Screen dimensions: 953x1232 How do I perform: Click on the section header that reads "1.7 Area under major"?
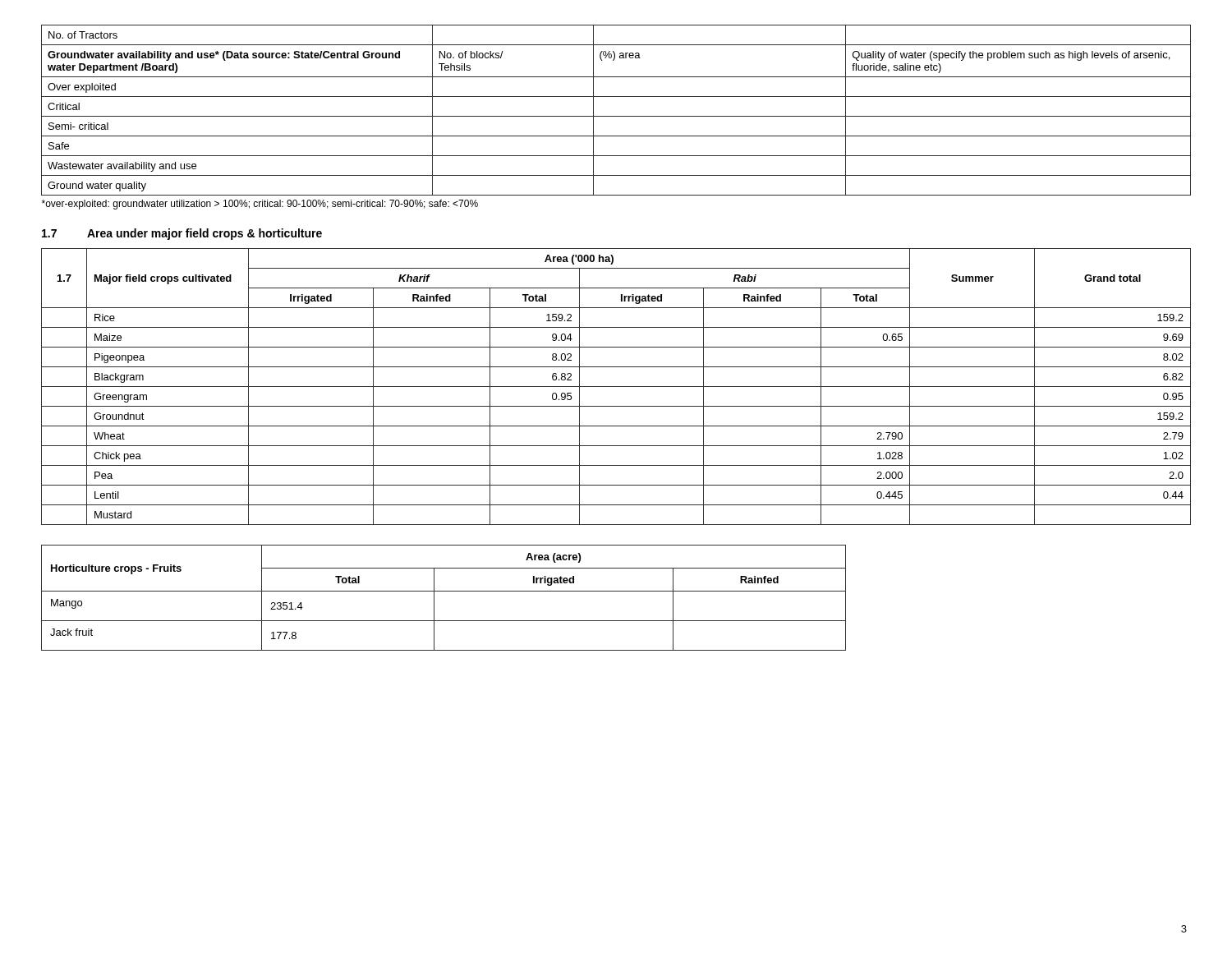point(182,233)
